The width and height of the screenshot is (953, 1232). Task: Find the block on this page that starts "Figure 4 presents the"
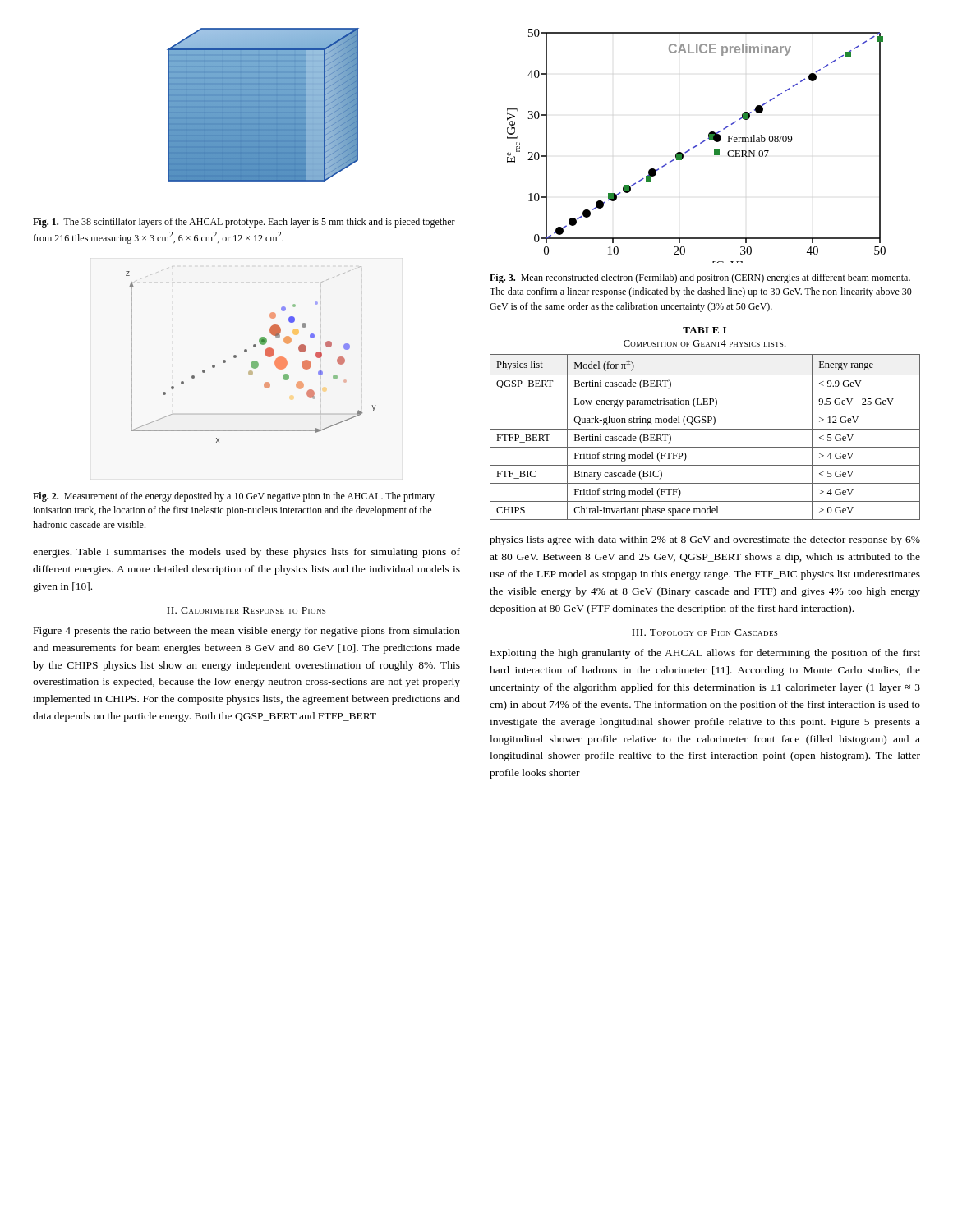246,673
